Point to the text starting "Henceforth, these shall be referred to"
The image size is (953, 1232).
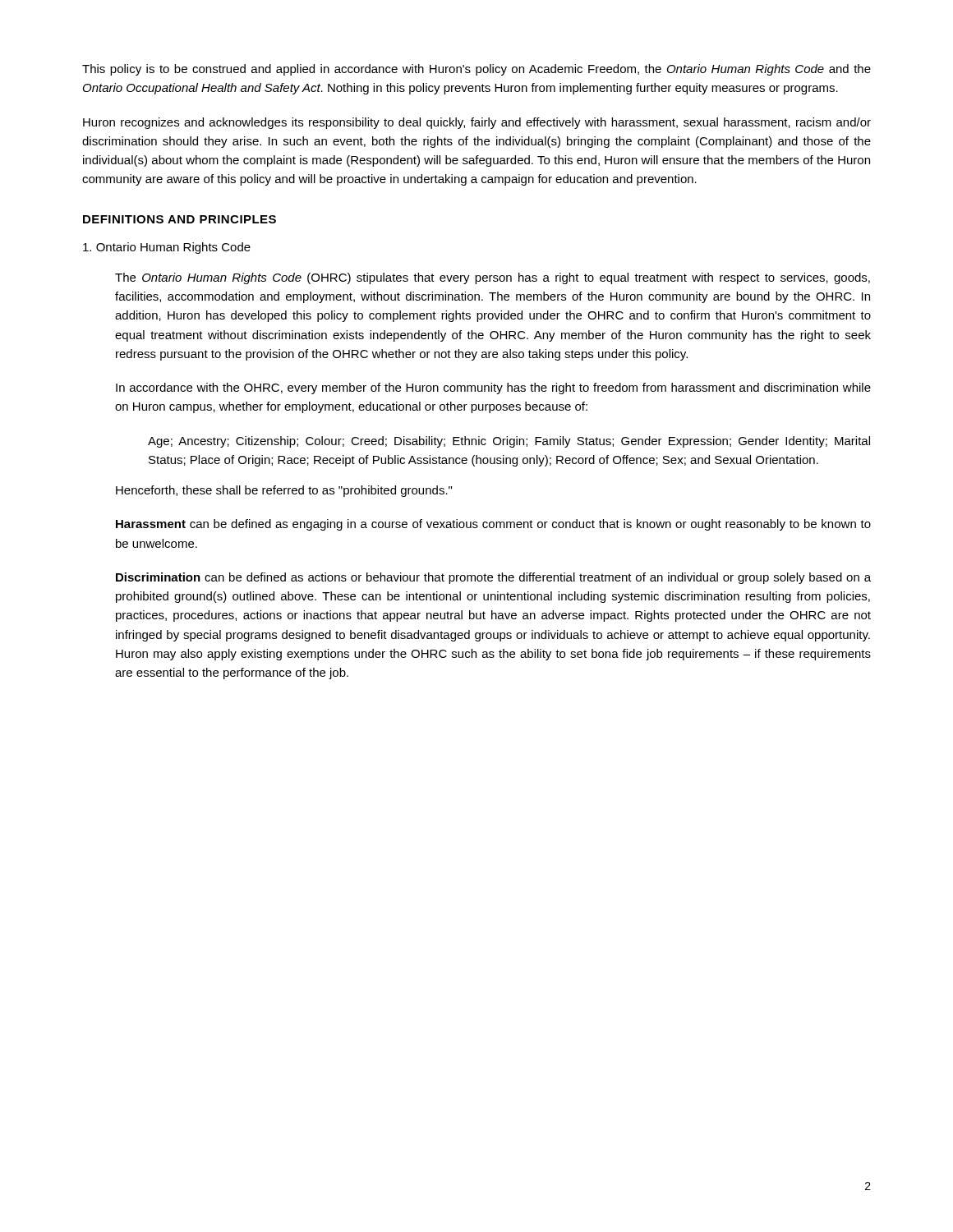tap(284, 490)
